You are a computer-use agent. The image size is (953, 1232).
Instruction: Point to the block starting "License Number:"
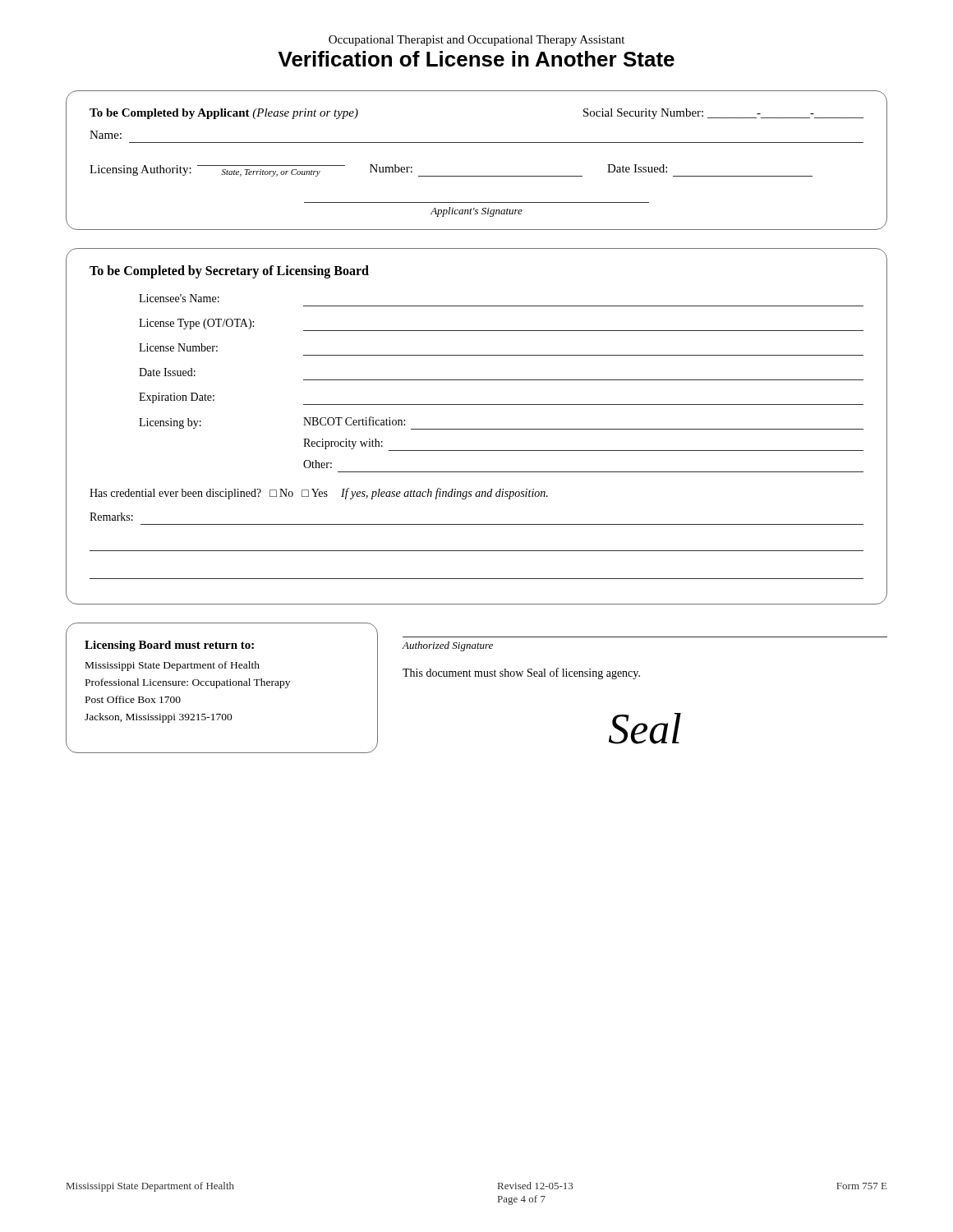tap(501, 348)
